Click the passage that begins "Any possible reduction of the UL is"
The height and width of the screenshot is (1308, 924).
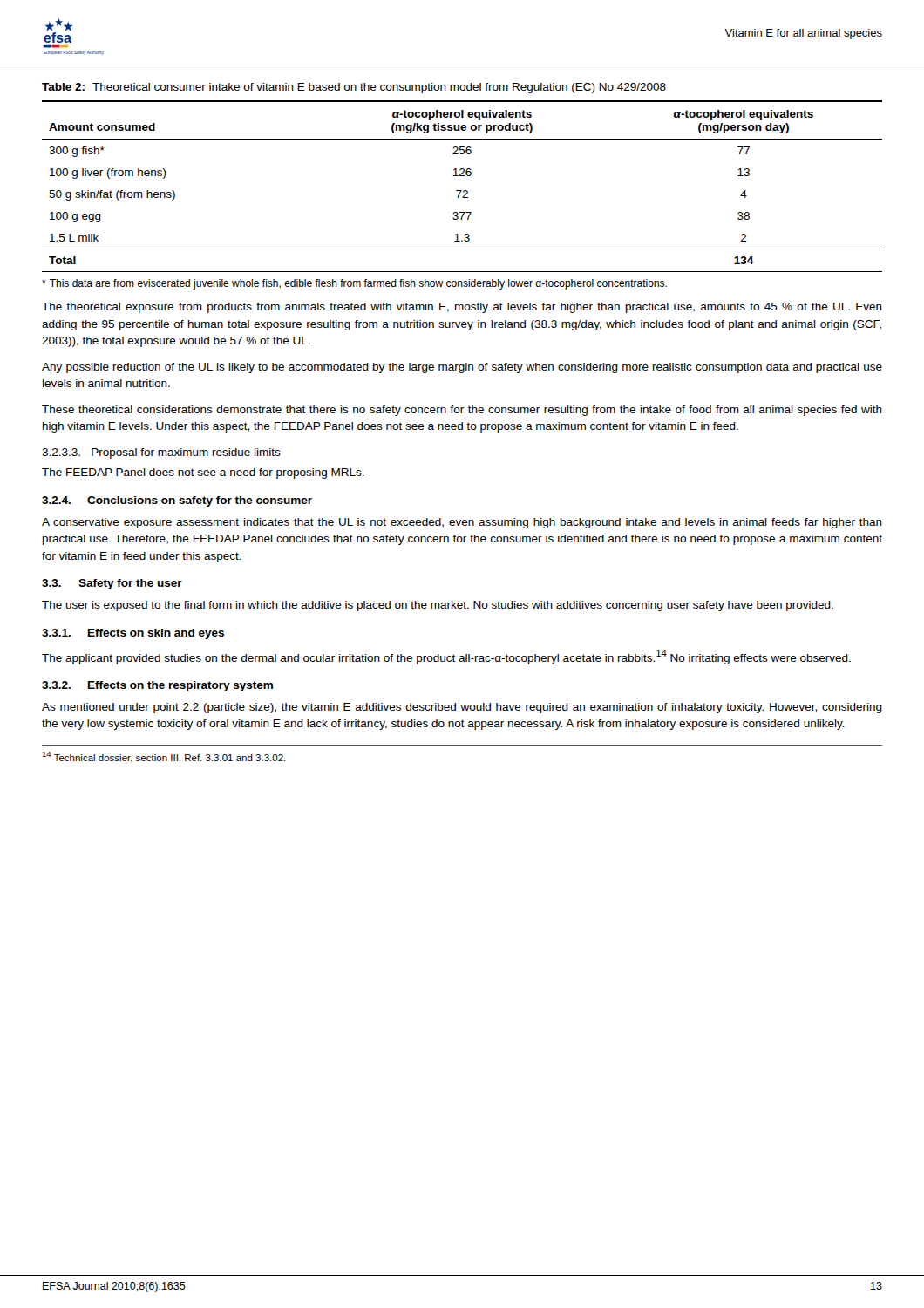(462, 375)
